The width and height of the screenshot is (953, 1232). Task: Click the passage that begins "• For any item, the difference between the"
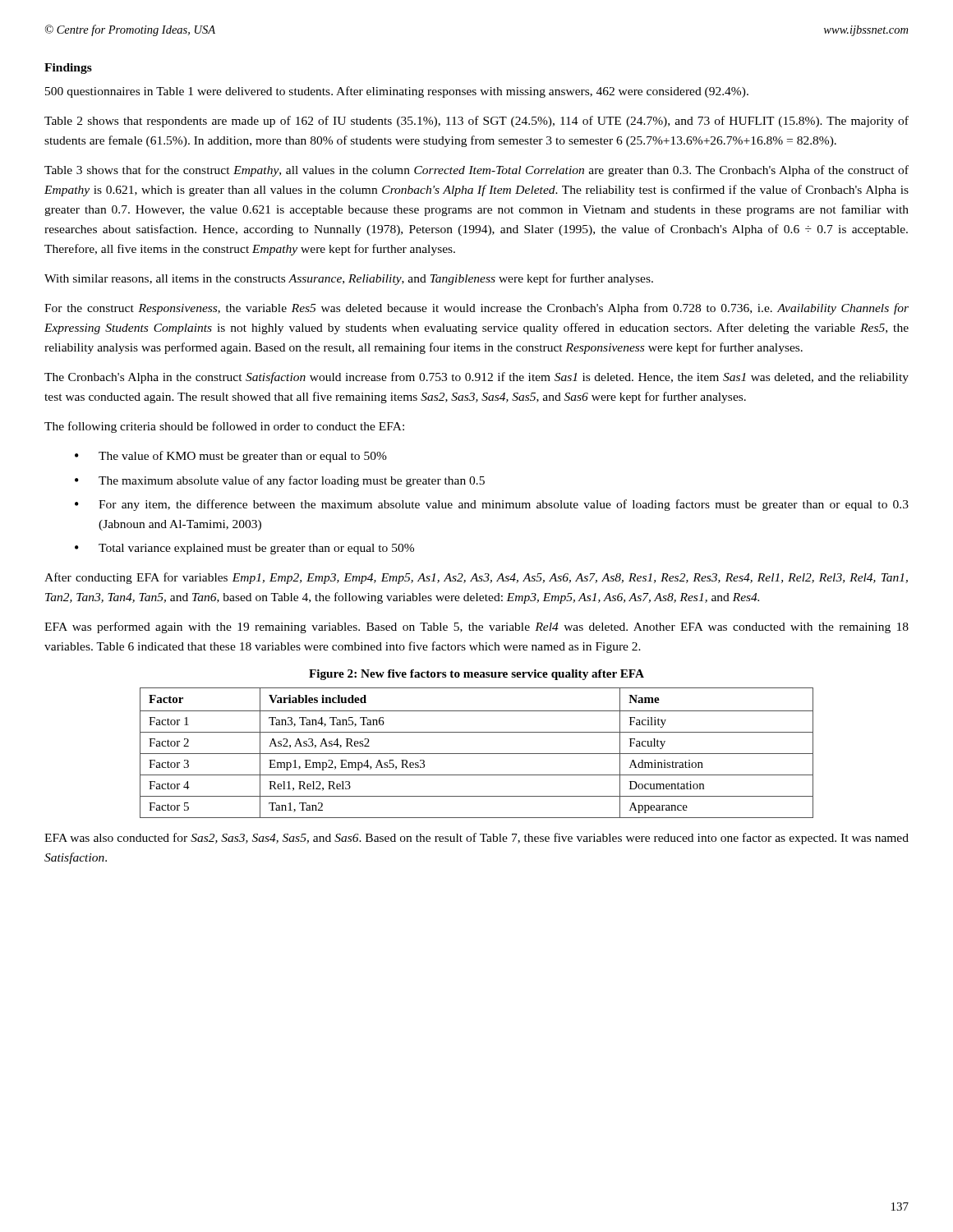pyautogui.click(x=491, y=514)
